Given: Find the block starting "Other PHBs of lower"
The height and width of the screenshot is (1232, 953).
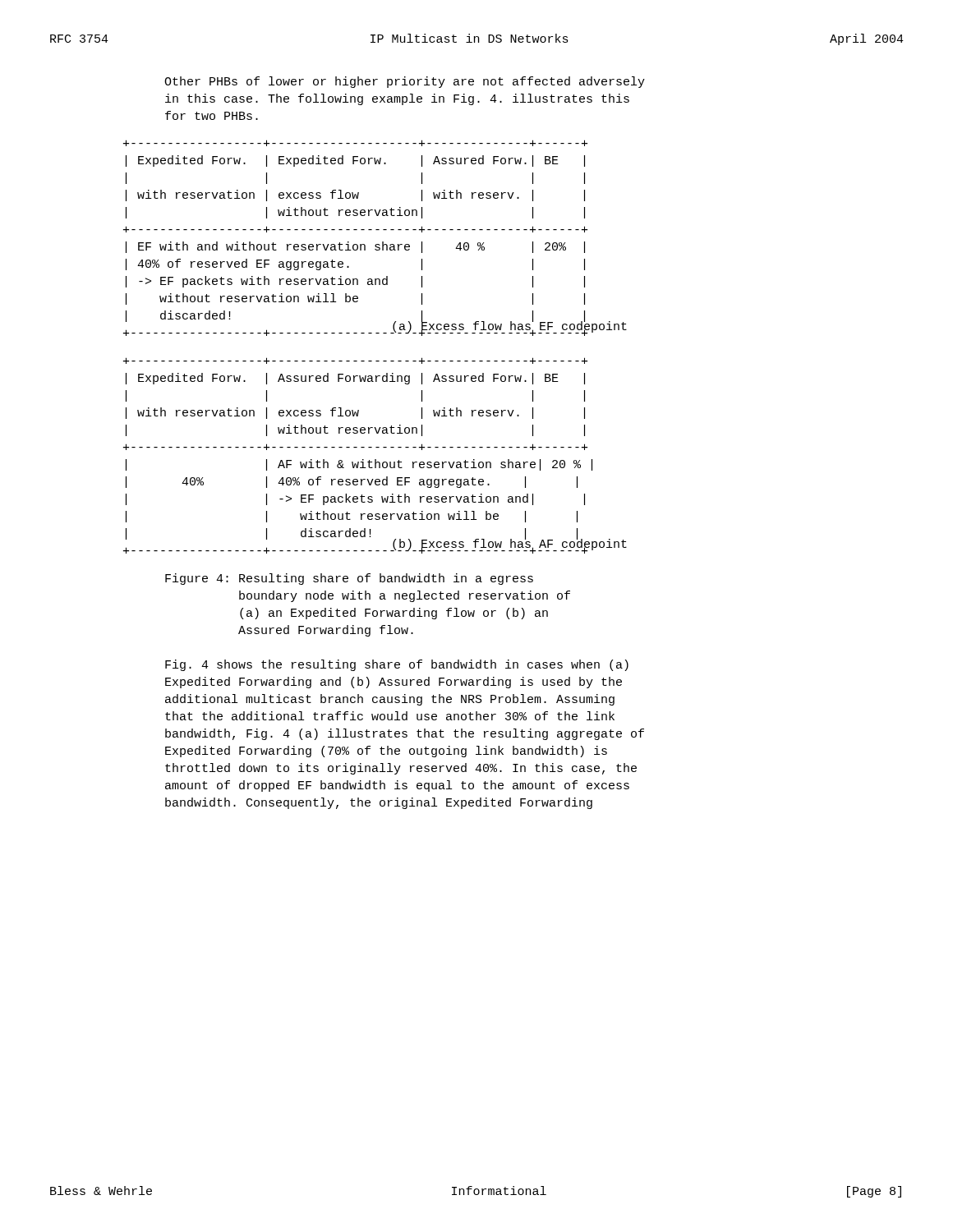Looking at the screenshot, I should click(405, 100).
